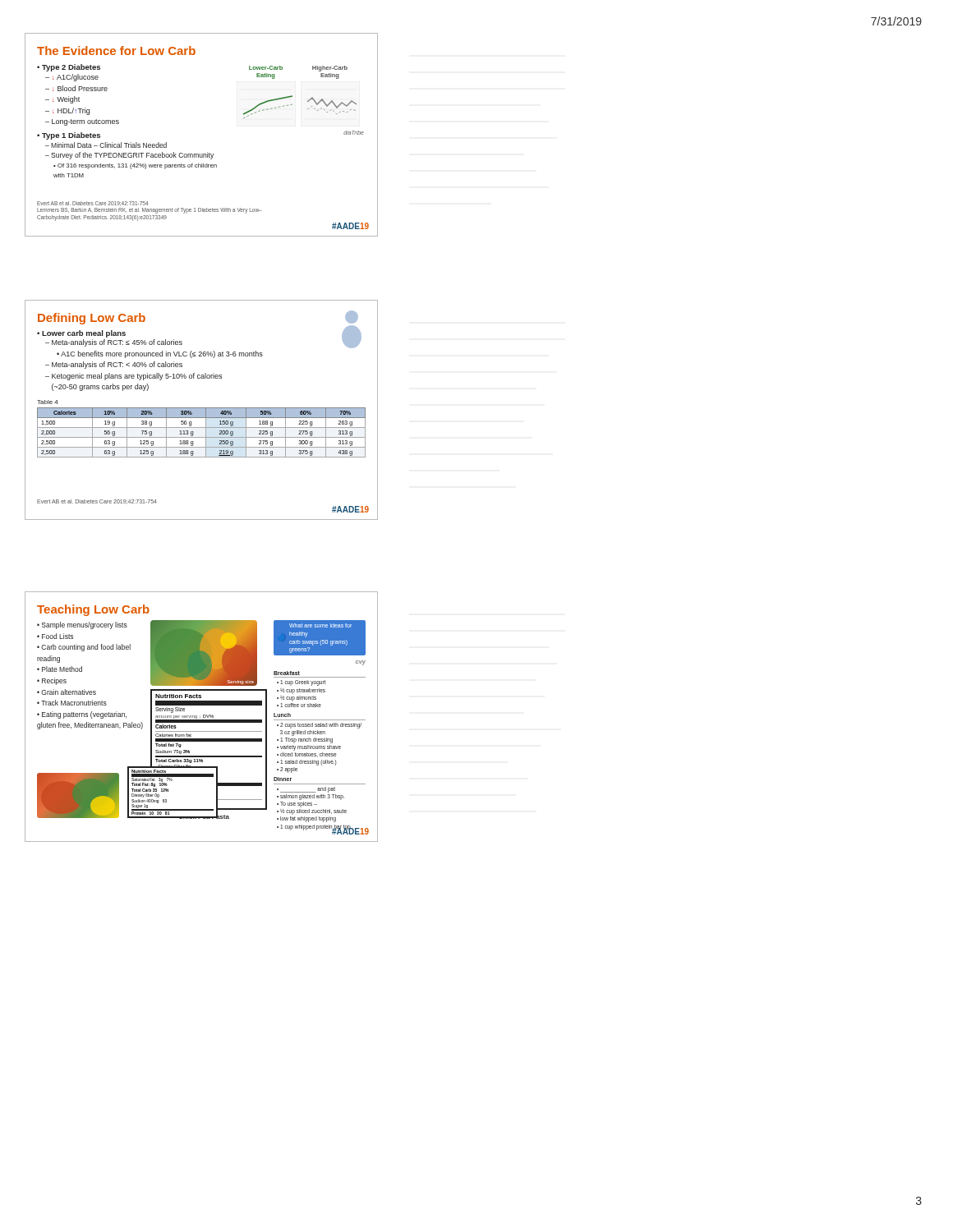Select the element starting "– ↓ Blood Pressure"
Viewport: 953px width, 1232px height.
(76, 88)
